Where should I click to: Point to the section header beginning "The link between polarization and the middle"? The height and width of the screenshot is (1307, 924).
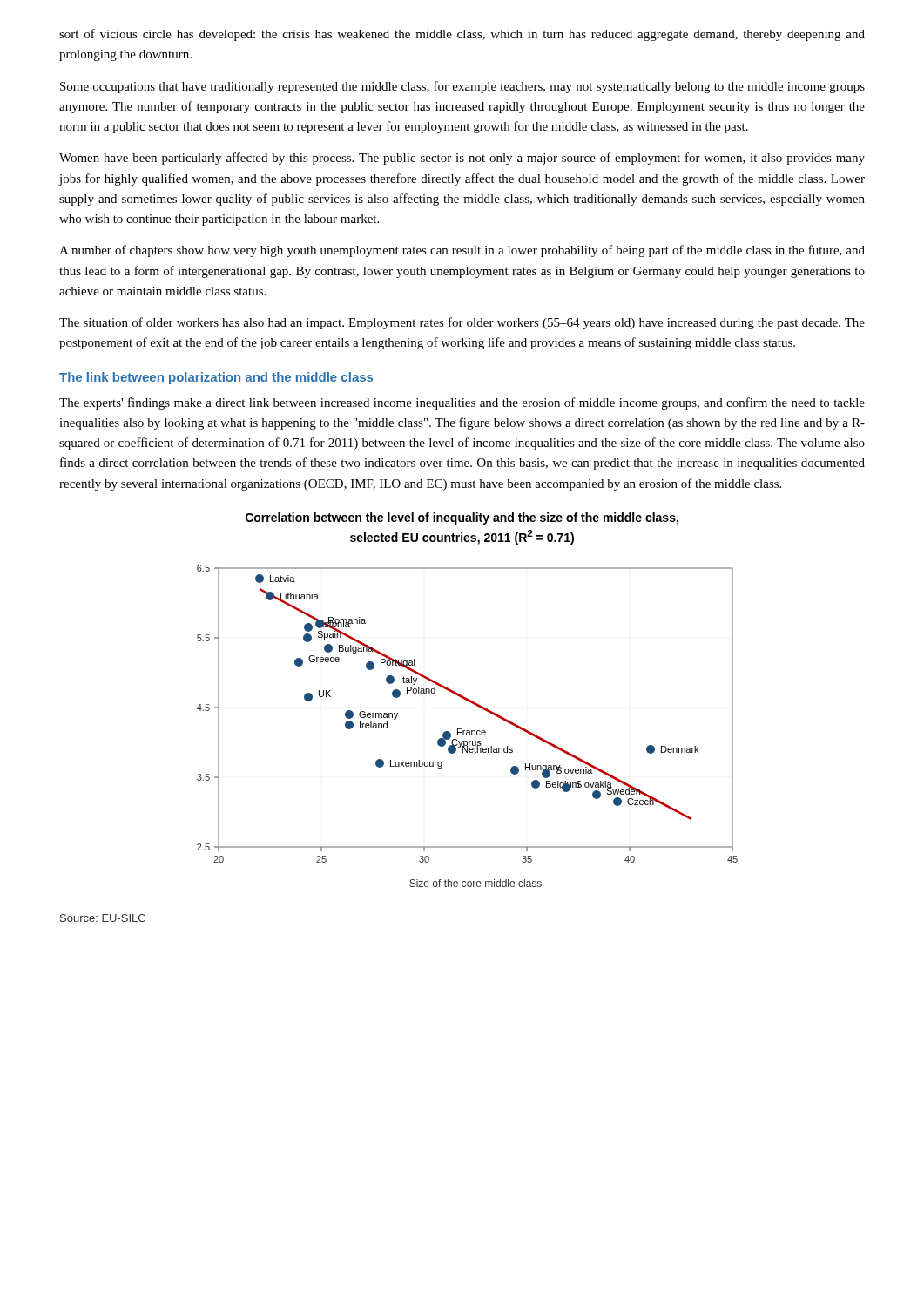(216, 376)
